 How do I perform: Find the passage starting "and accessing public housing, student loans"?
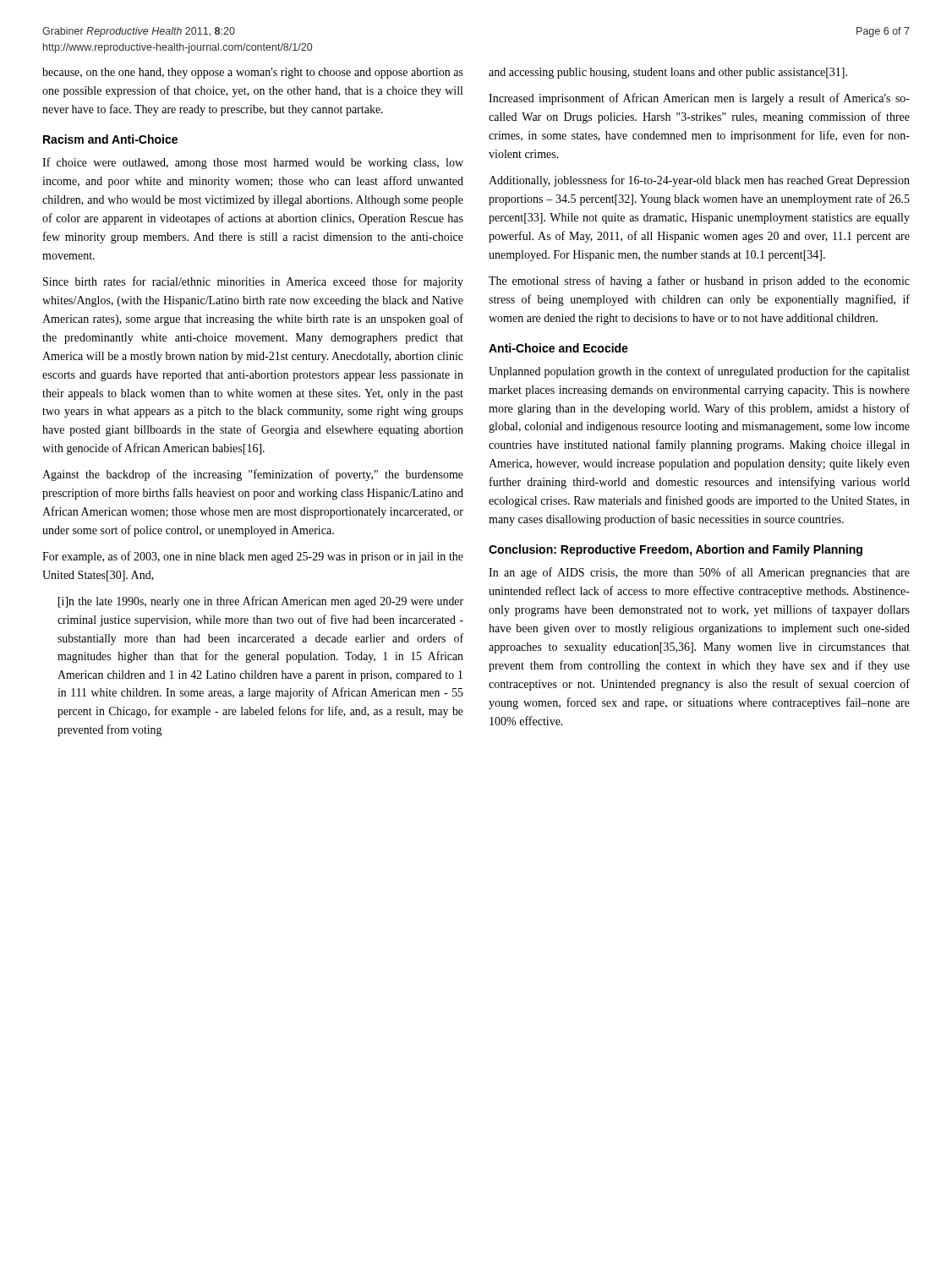pyautogui.click(x=699, y=196)
